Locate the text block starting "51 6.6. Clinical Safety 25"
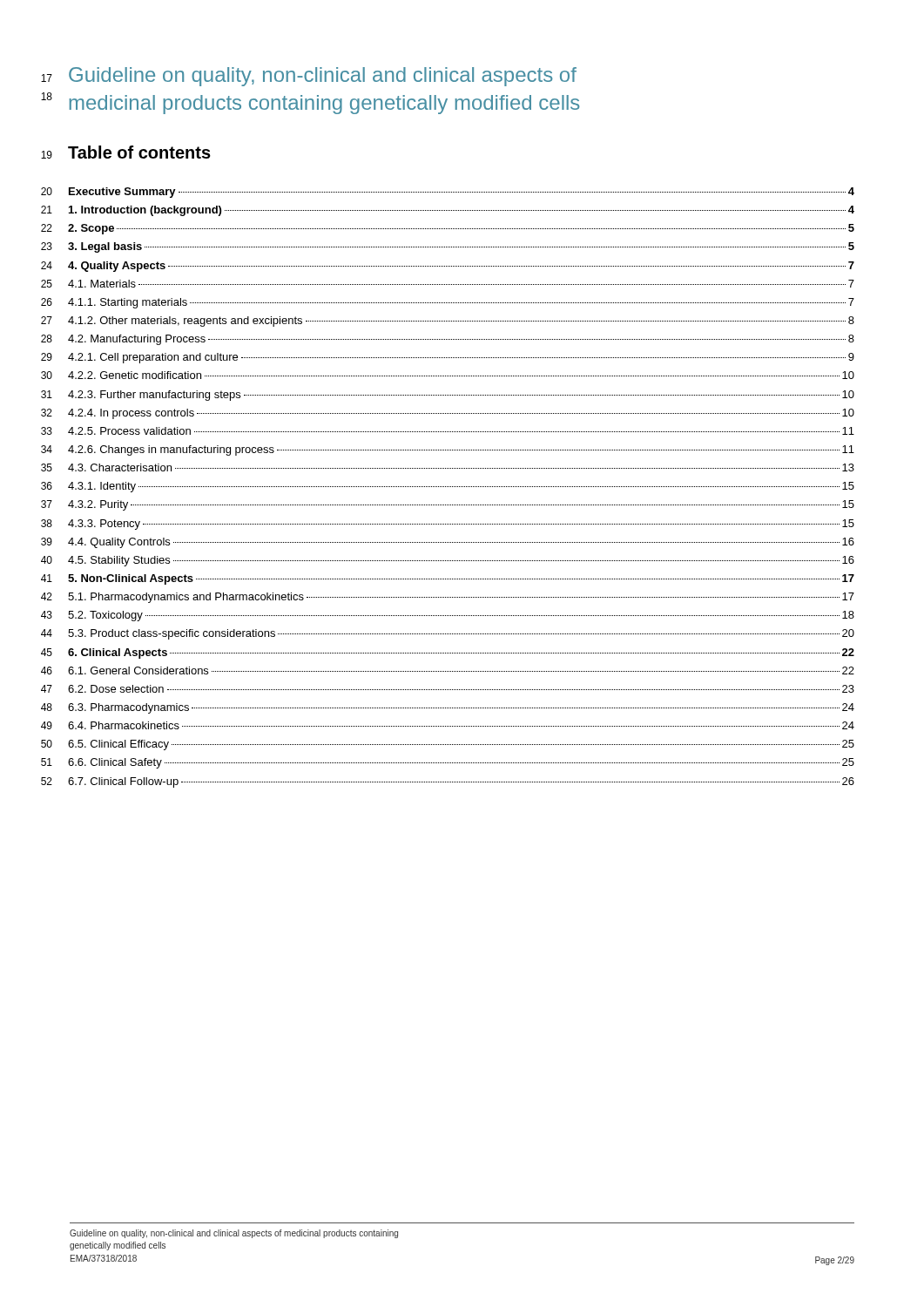Screen dimensions: 1307x924 (x=427, y=763)
